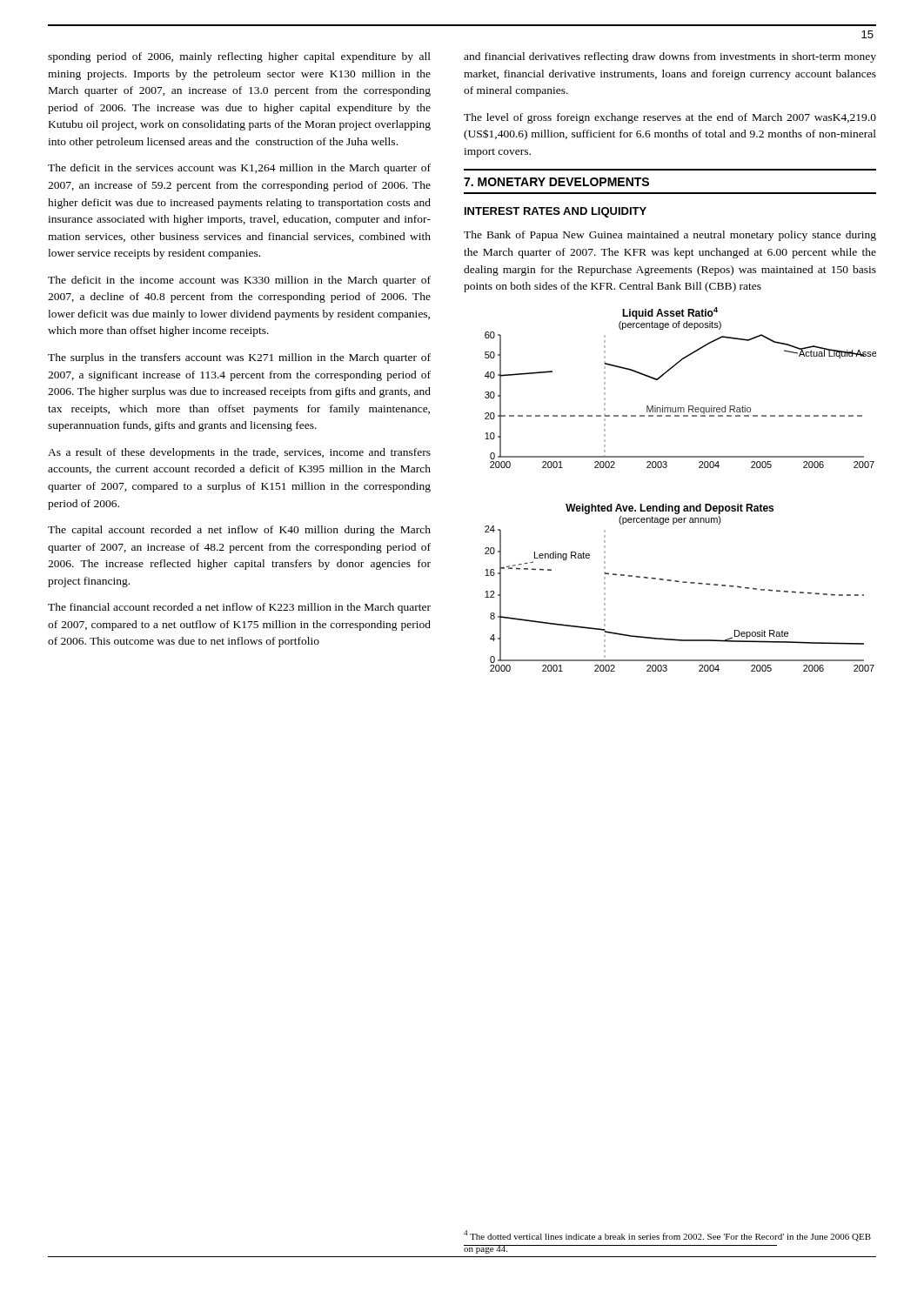The height and width of the screenshot is (1305, 924).
Task: Select the text block starting "4 The dotted vertical lines indicate a"
Action: click(667, 1241)
